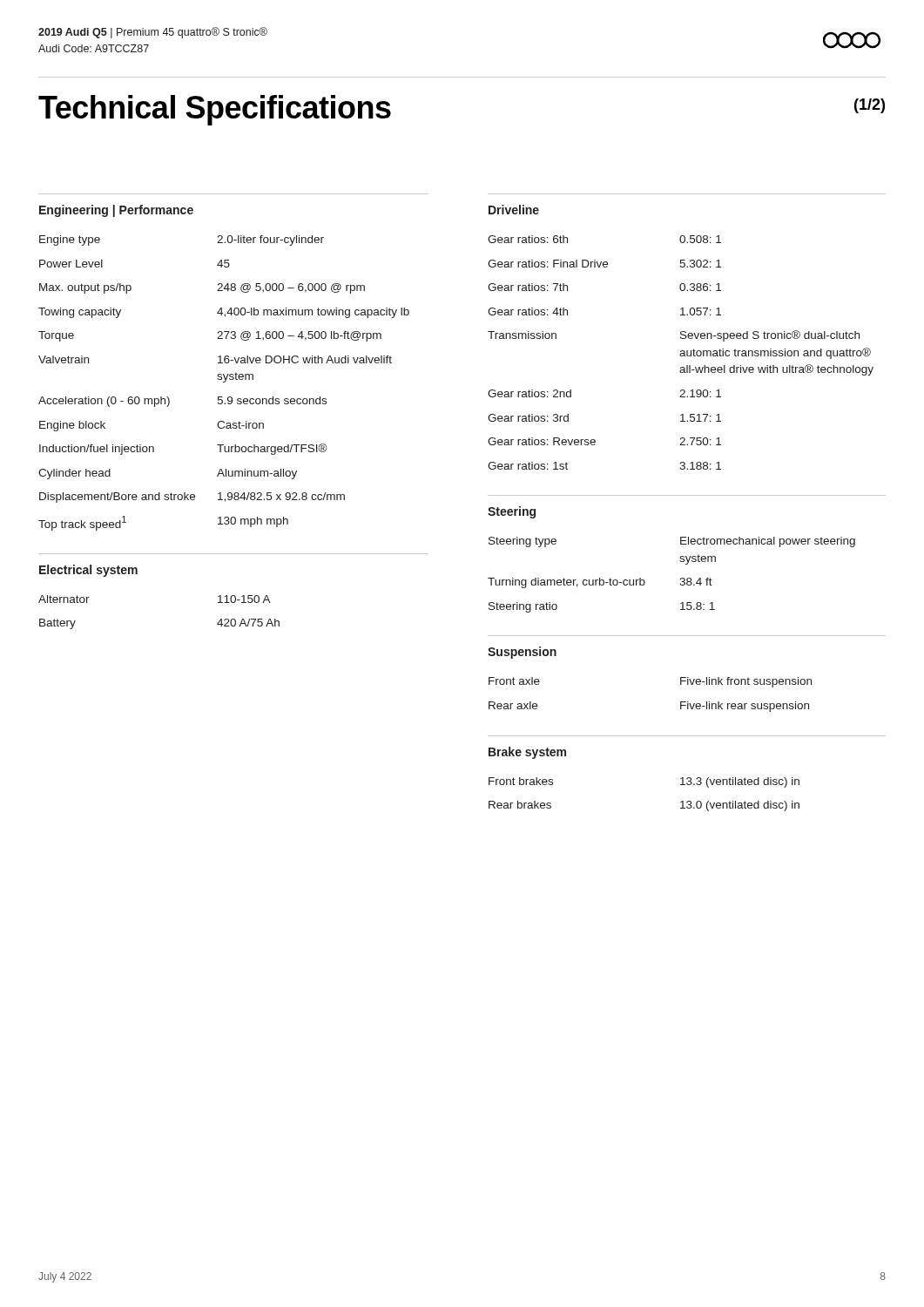924x1307 pixels.
Task: Find the table that mentions "Gear ratios: Reverse"
Action: tap(687, 353)
